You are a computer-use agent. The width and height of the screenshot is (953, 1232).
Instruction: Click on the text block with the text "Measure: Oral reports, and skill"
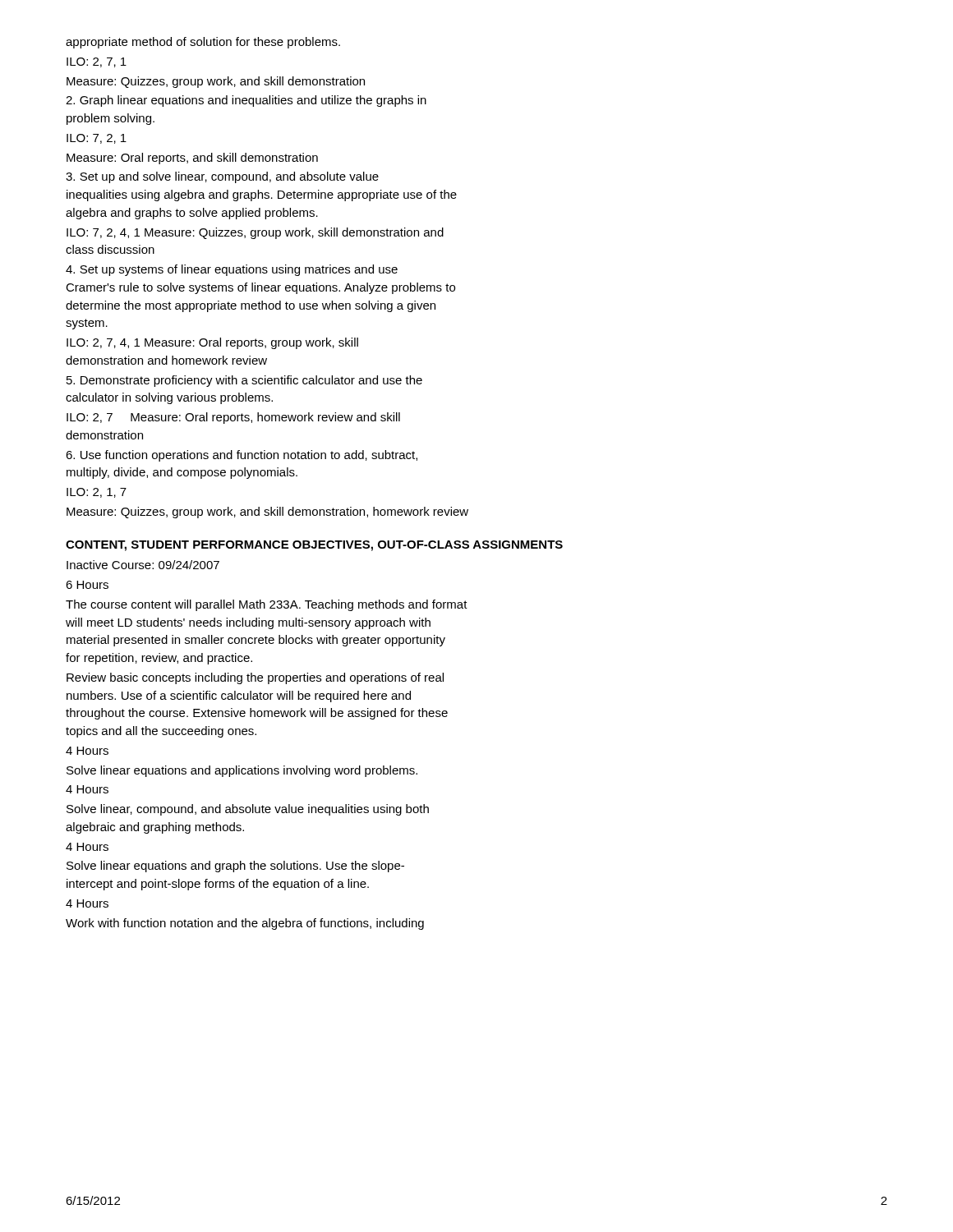point(192,157)
